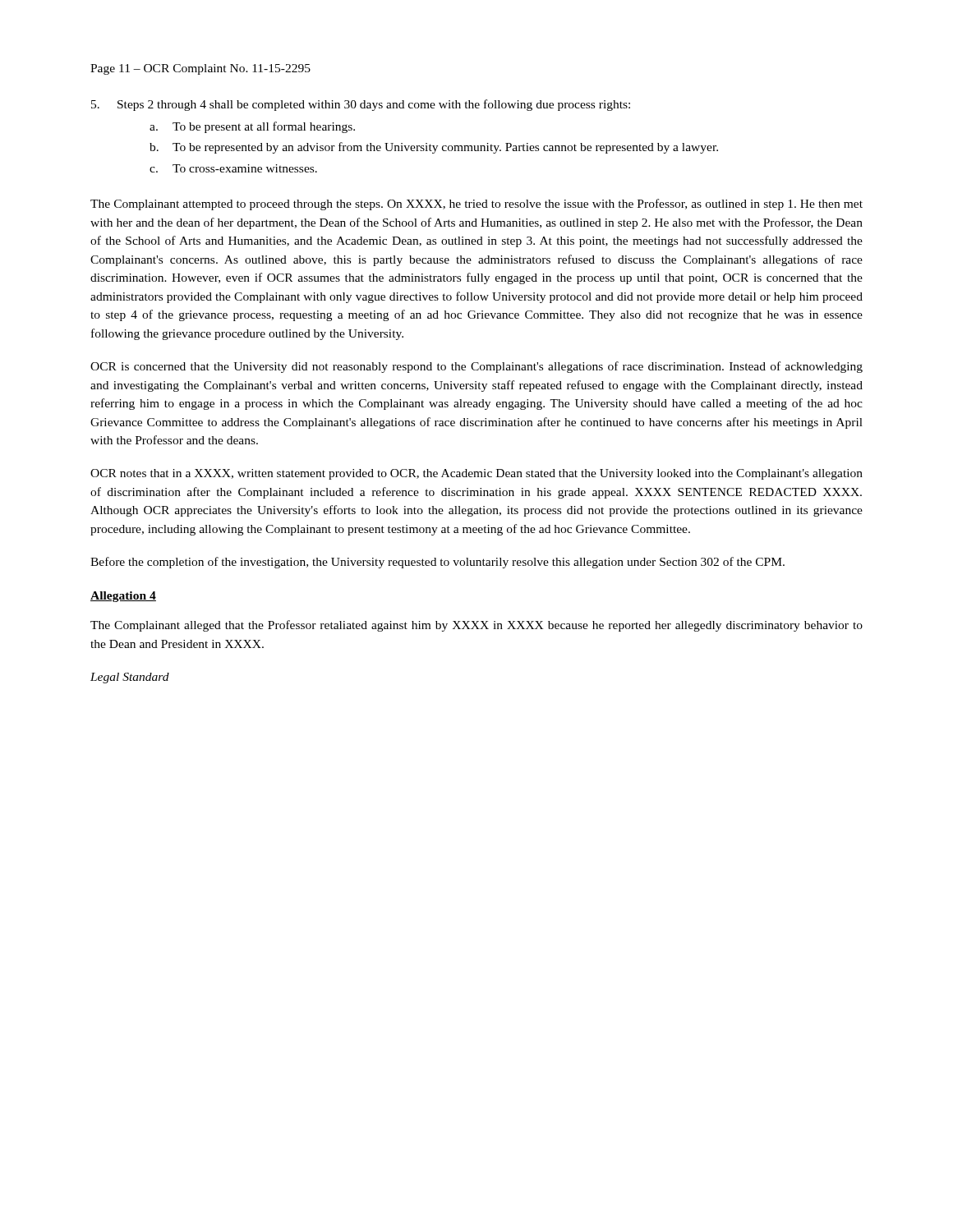Find the text with the text "Legal Standard"
Screen dimensions: 1232x953
coord(130,677)
